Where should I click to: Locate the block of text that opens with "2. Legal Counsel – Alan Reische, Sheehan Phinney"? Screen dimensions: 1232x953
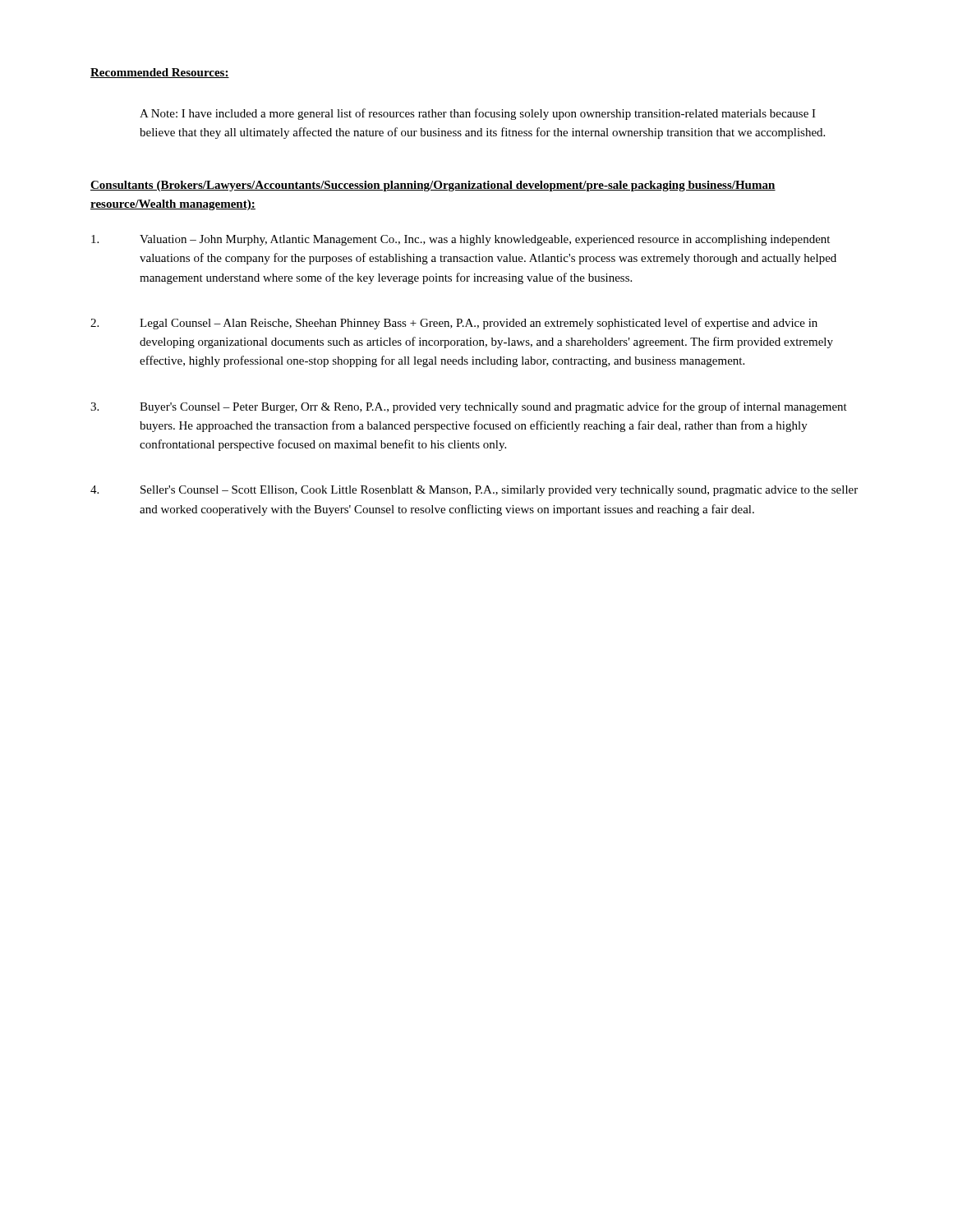pos(476,342)
